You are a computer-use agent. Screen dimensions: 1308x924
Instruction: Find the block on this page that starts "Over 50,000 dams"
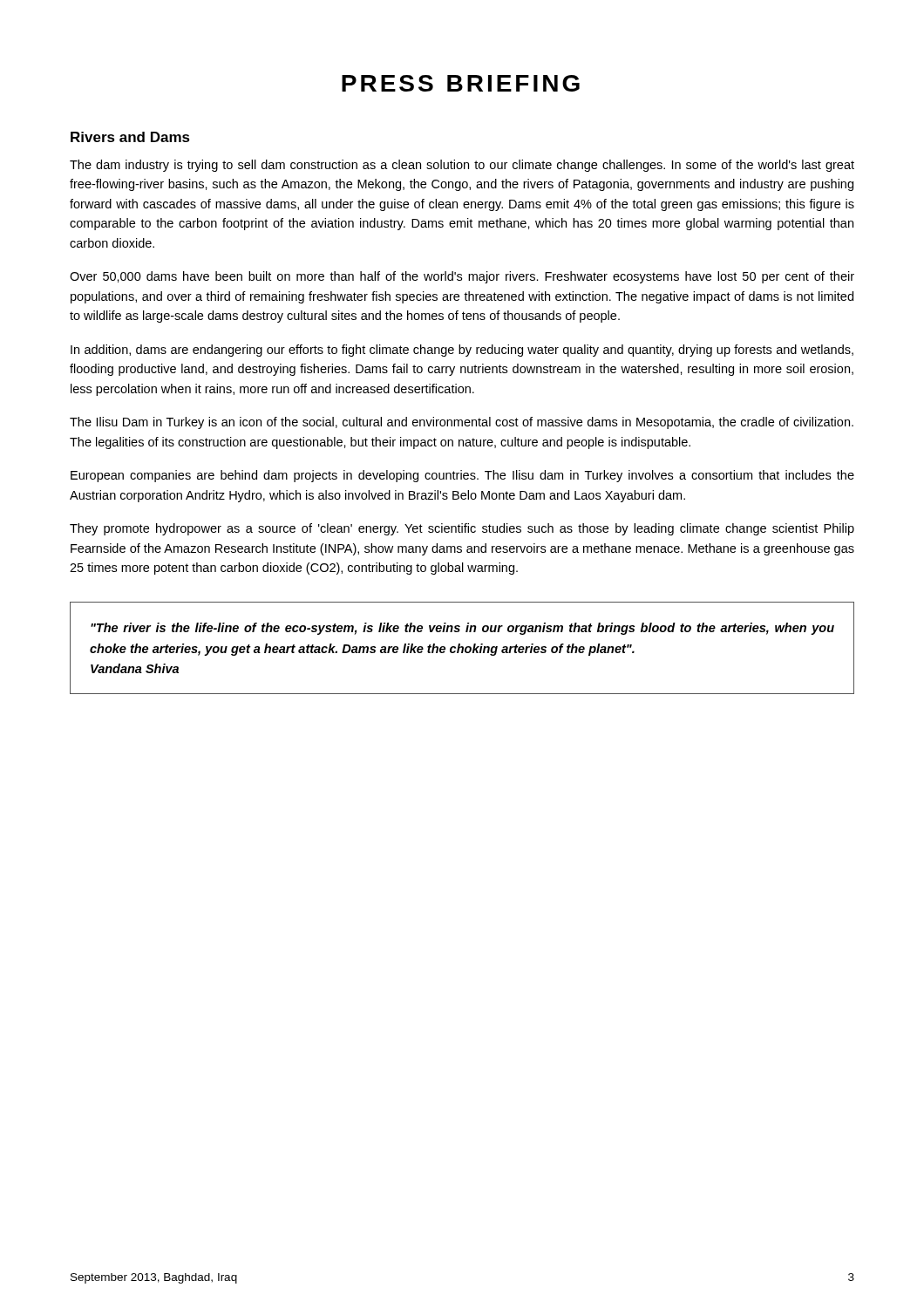pos(462,296)
